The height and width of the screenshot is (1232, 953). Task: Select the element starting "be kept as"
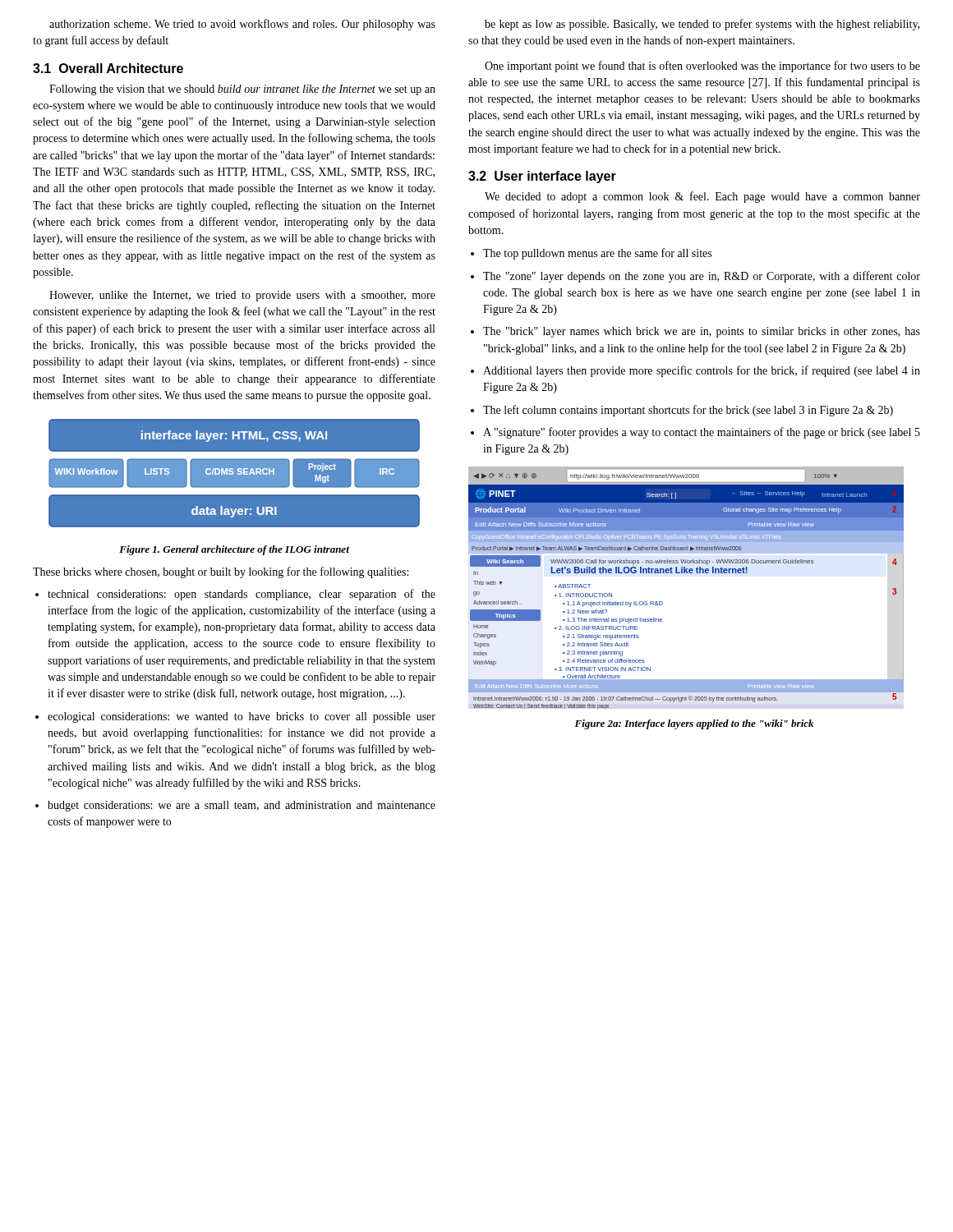(x=694, y=33)
